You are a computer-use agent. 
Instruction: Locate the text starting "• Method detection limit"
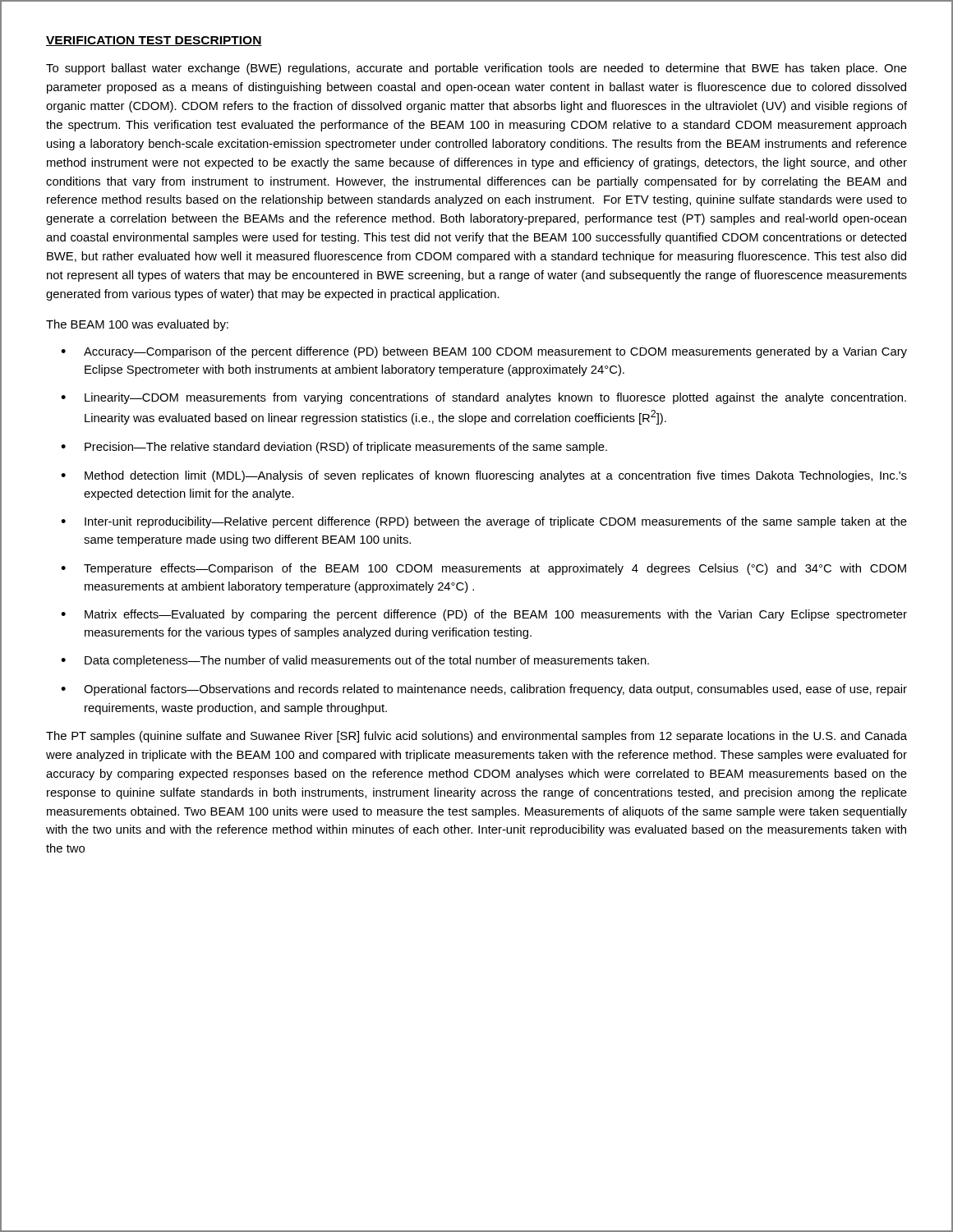pyautogui.click(x=476, y=485)
